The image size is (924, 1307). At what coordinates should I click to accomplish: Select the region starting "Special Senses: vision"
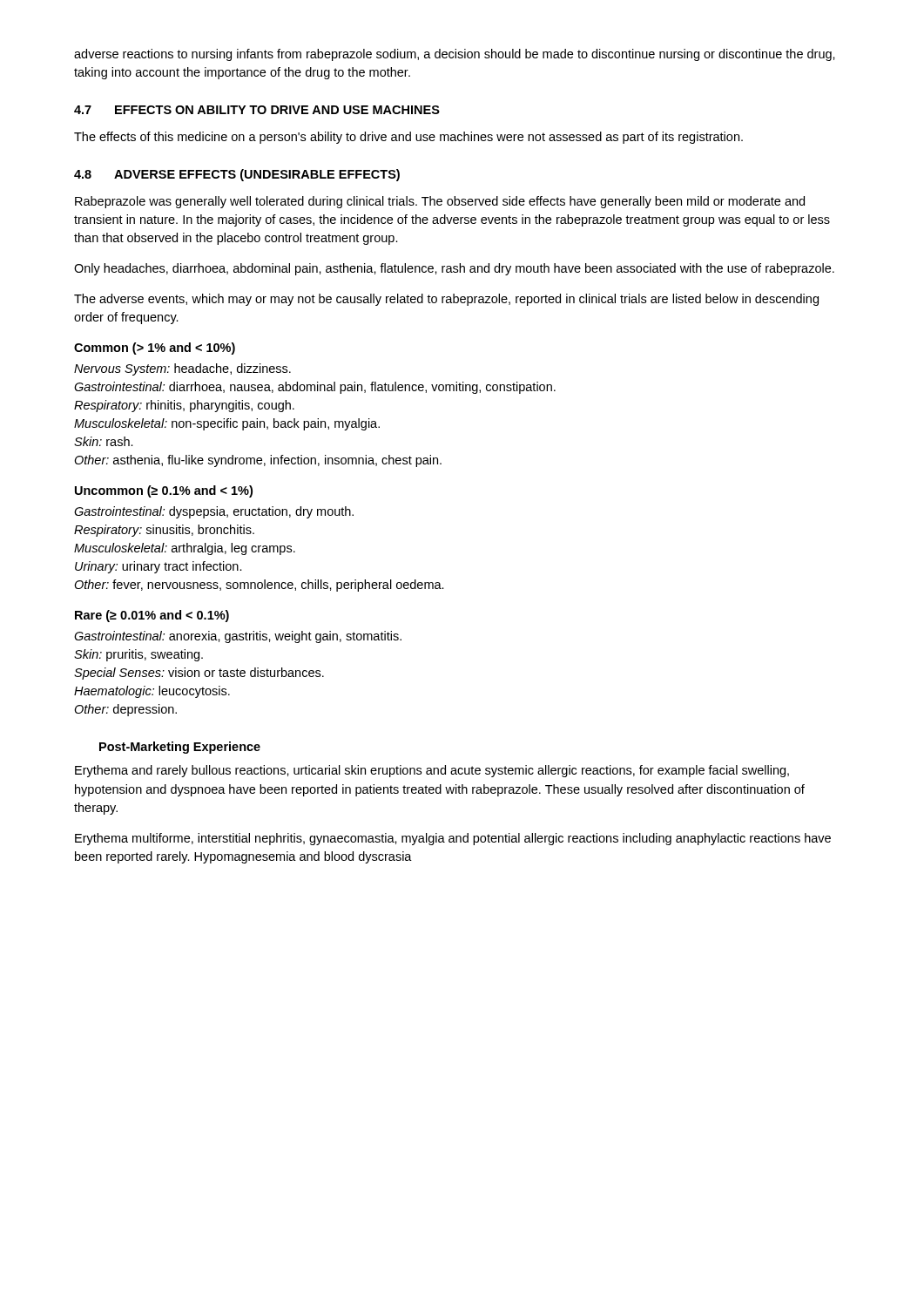tap(199, 673)
